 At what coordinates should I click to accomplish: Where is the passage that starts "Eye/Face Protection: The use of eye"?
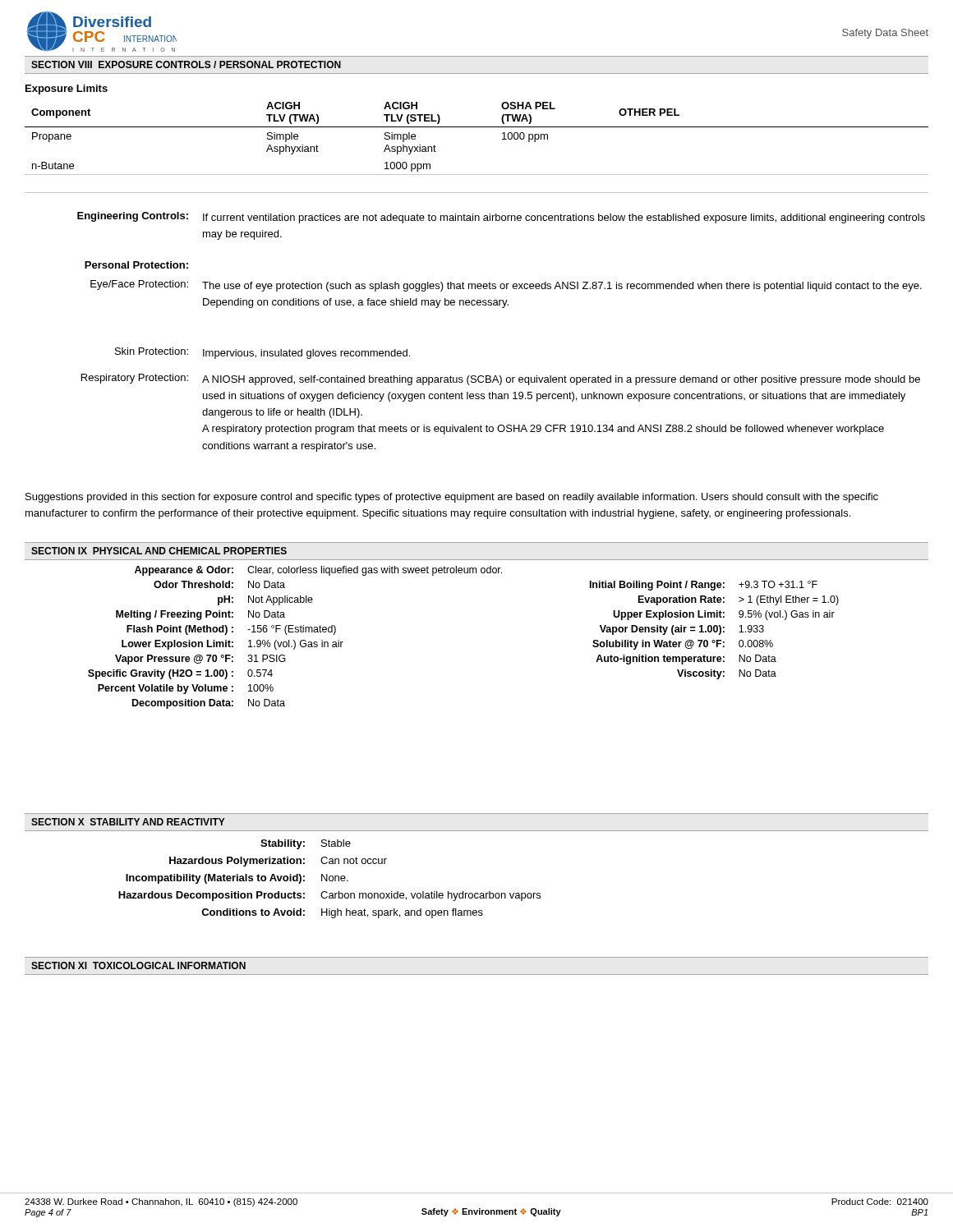click(476, 294)
